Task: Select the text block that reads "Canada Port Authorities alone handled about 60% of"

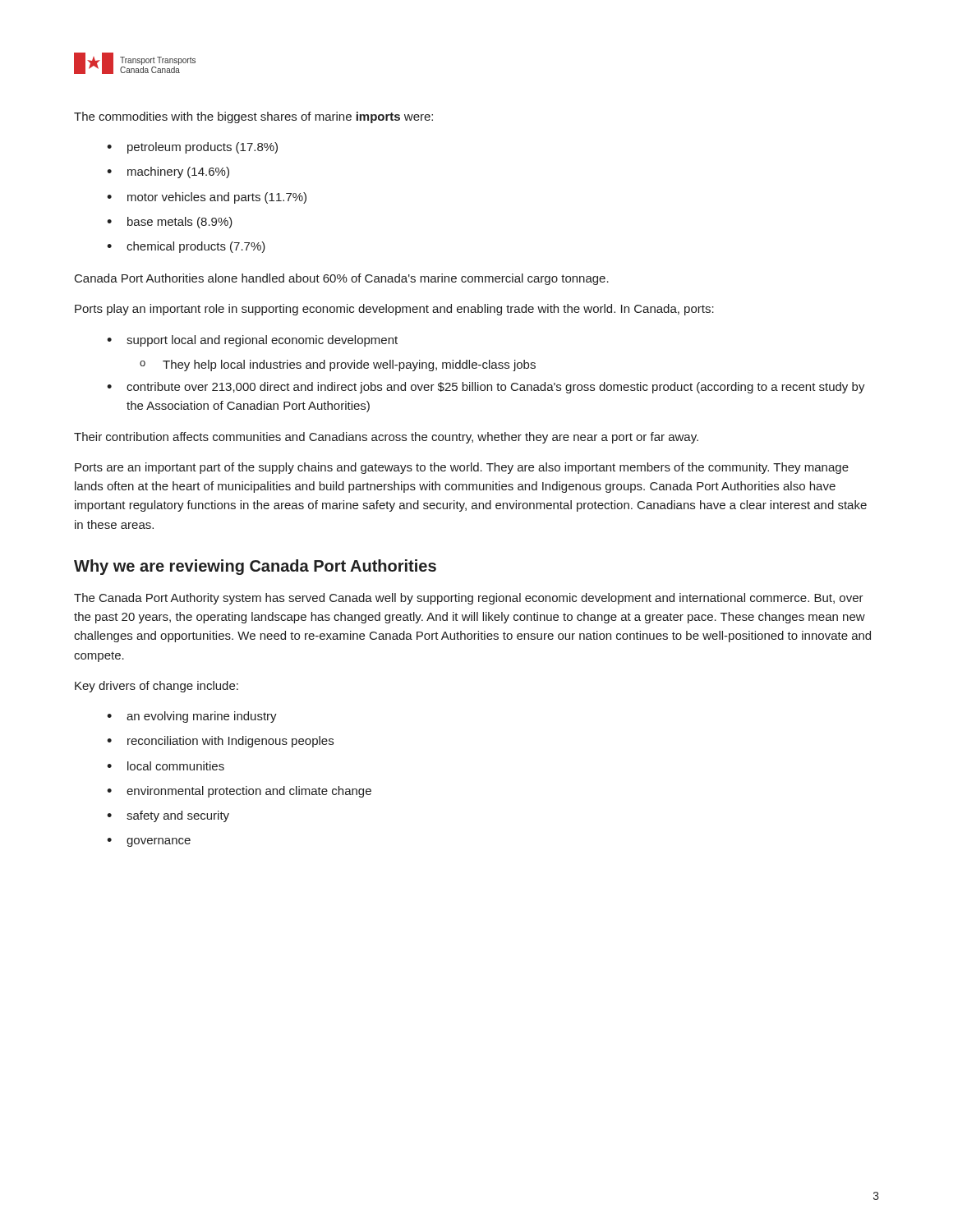Action: (342, 278)
